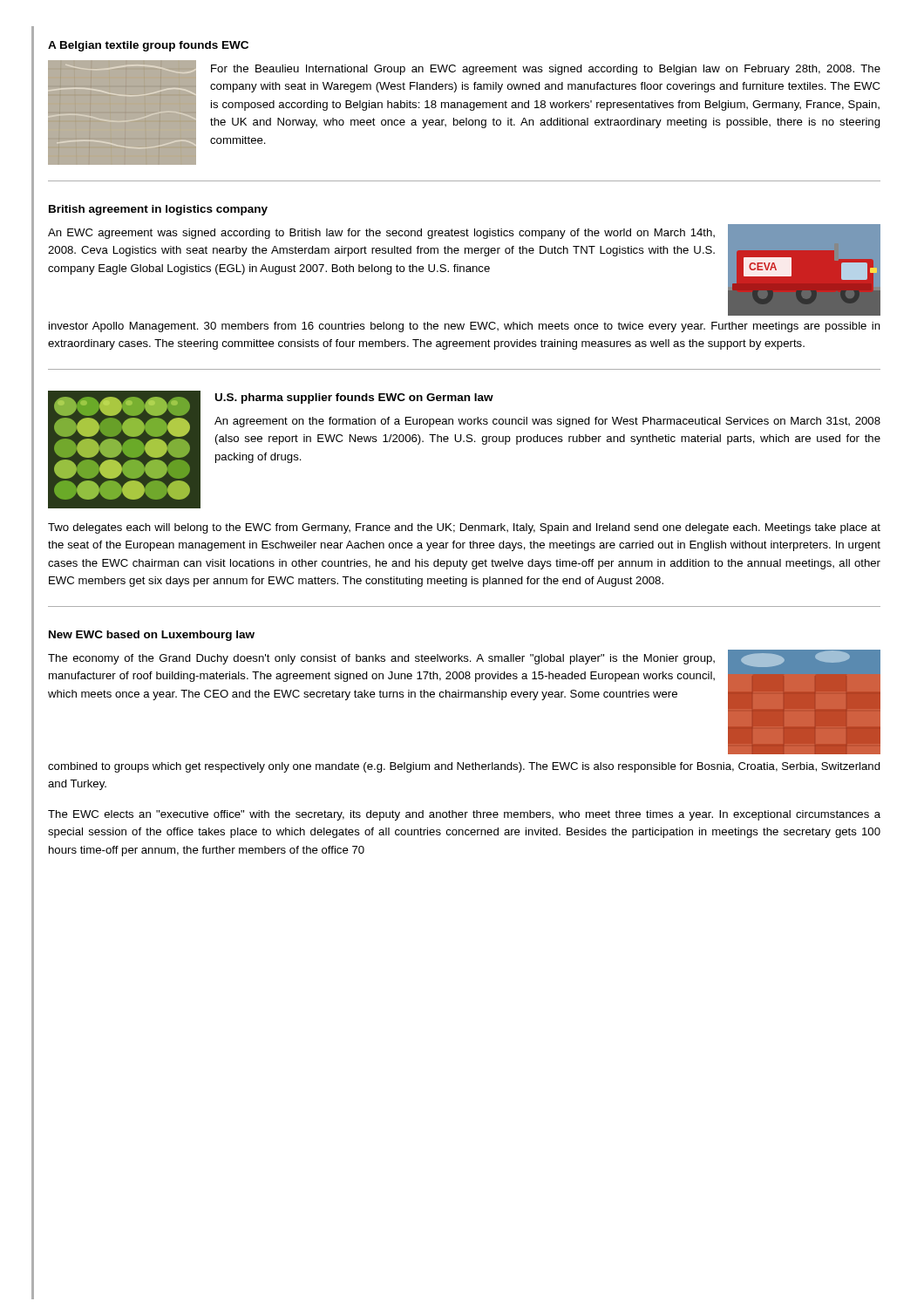Find the block on this page that starts "The EWC elects an "executive office""
The height and width of the screenshot is (1308, 924).
click(464, 832)
